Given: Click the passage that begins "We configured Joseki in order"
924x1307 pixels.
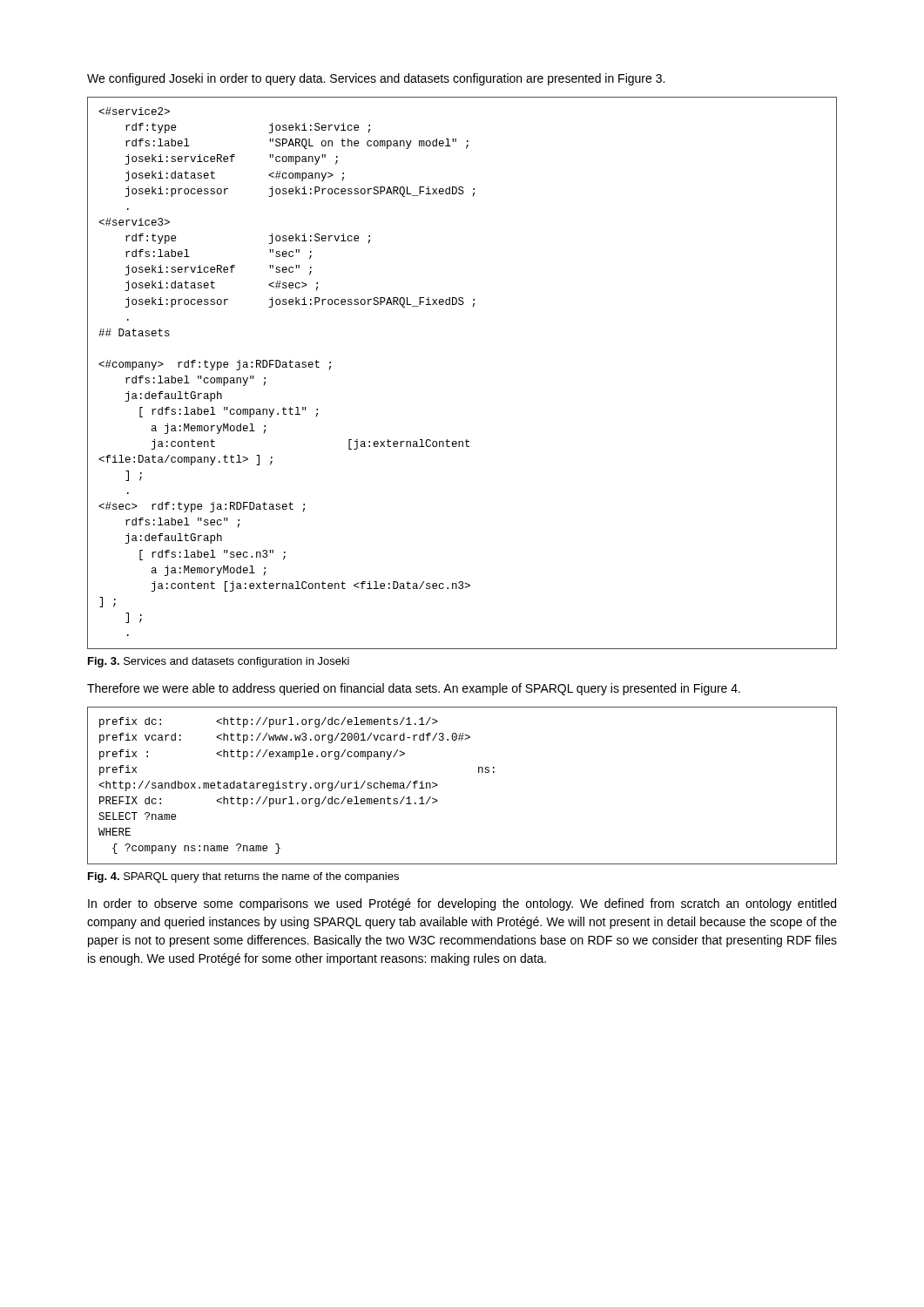Looking at the screenshot, I should (376, 78).
